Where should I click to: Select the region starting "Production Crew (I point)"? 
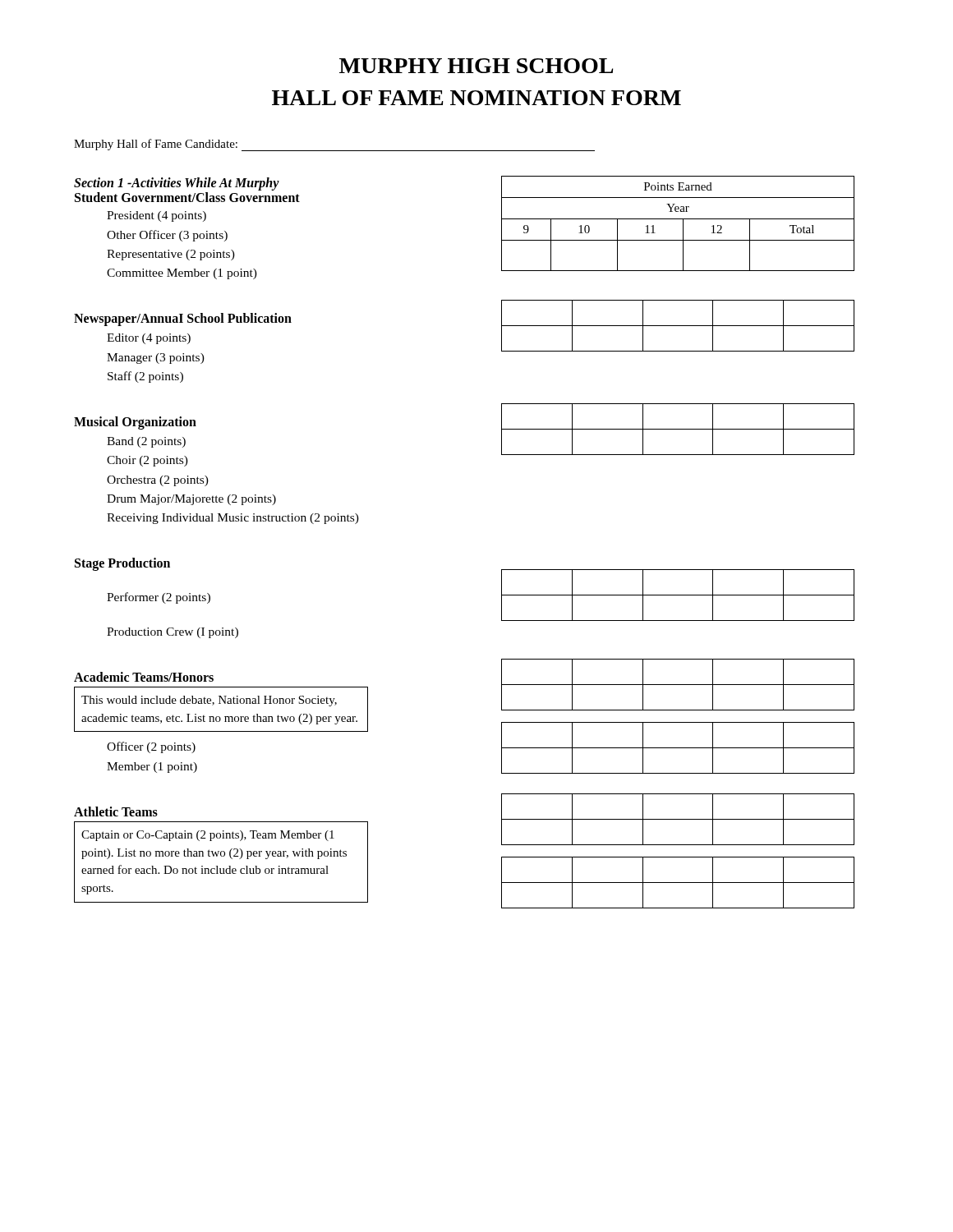click(x=173, y=631)
